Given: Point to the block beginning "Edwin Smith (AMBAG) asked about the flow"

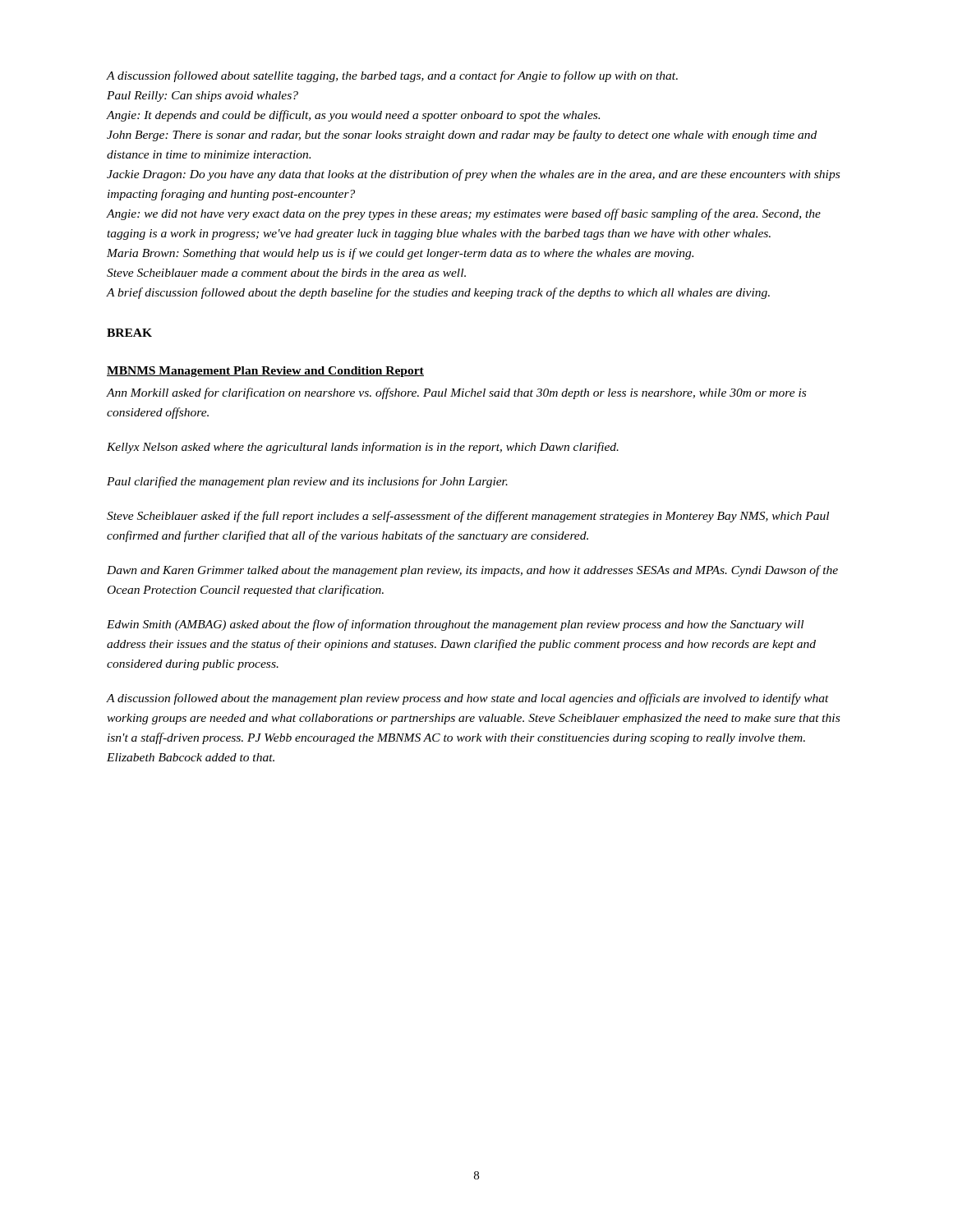Looking at the screenshot, I should pos(461,644).
